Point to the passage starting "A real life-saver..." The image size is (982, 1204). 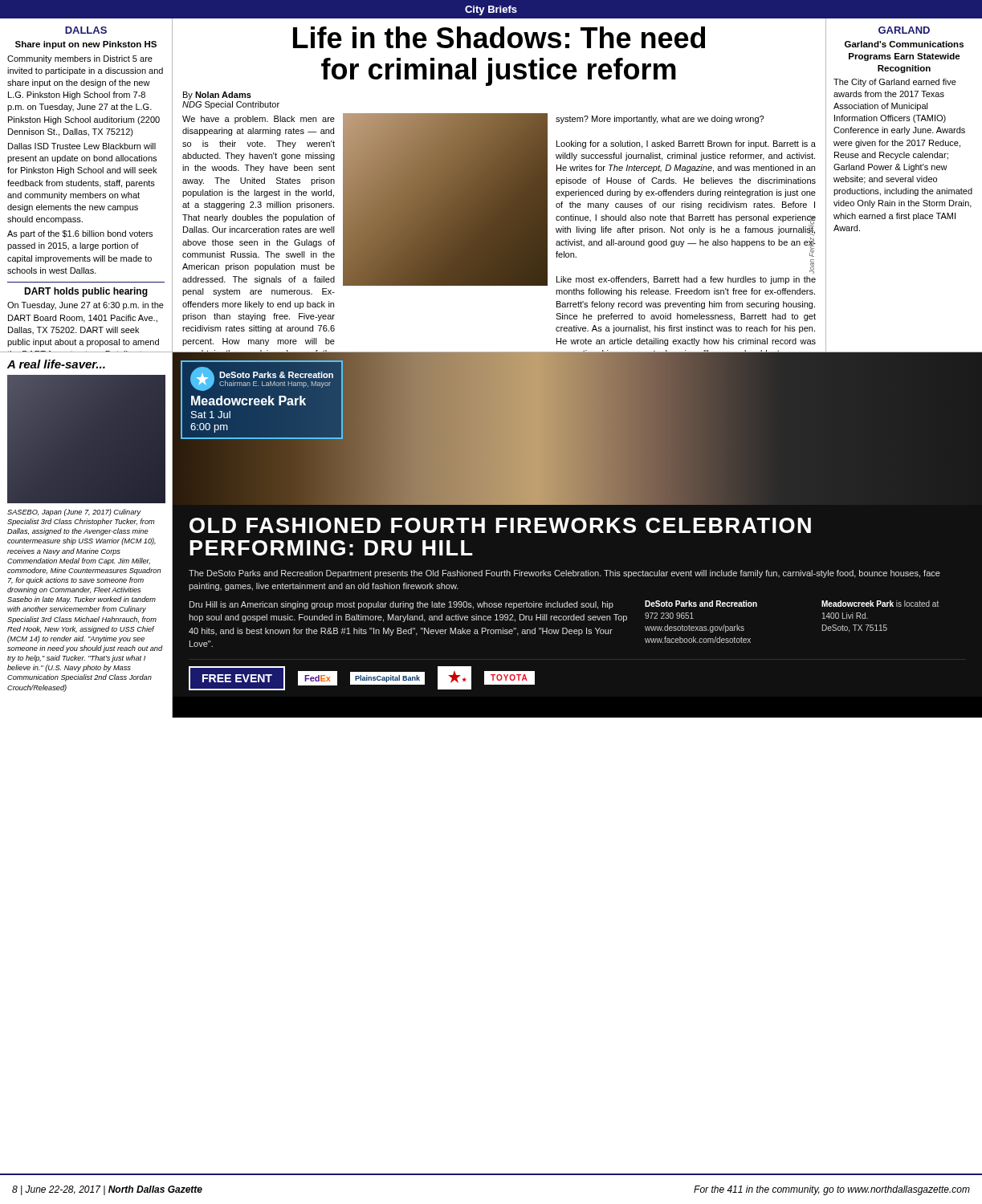pyautogui.click(x=57, y=364)
